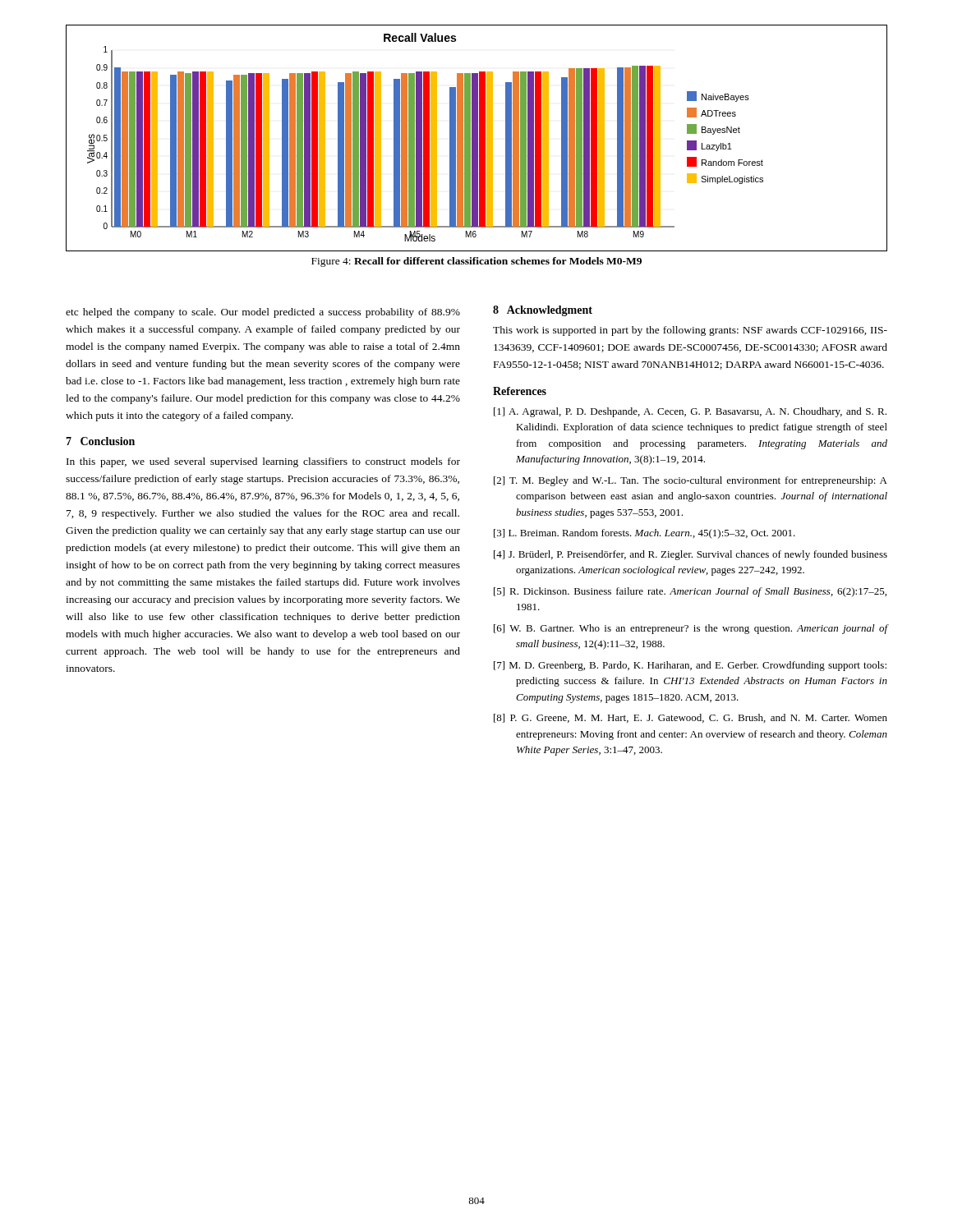The height and width of the screenshot is (1232, 953).
Task: Where does it say "7 Conclusion"?
Action: [x=100, y=442]
